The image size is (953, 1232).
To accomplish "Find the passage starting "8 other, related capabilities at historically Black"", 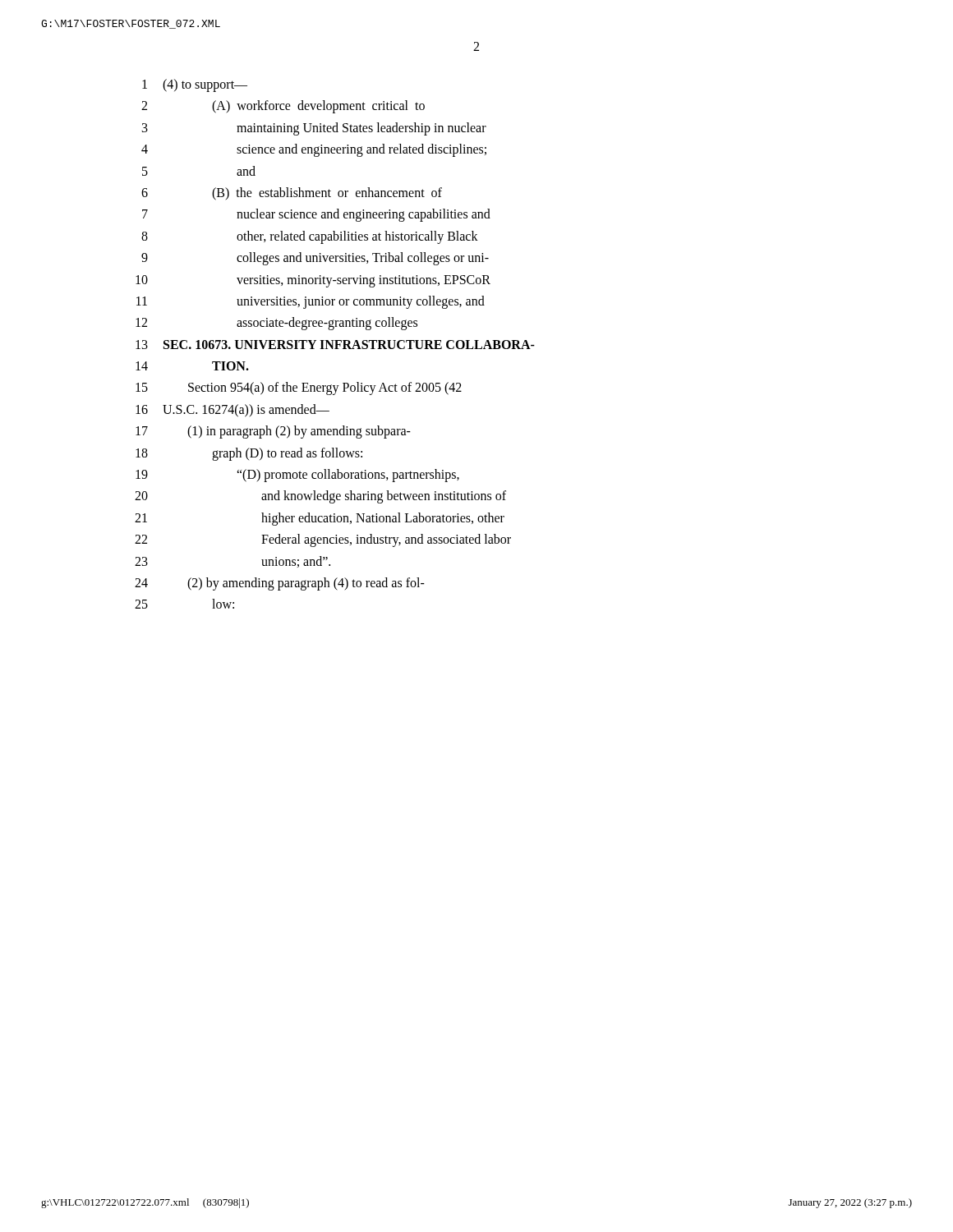I will click(460, 237).
